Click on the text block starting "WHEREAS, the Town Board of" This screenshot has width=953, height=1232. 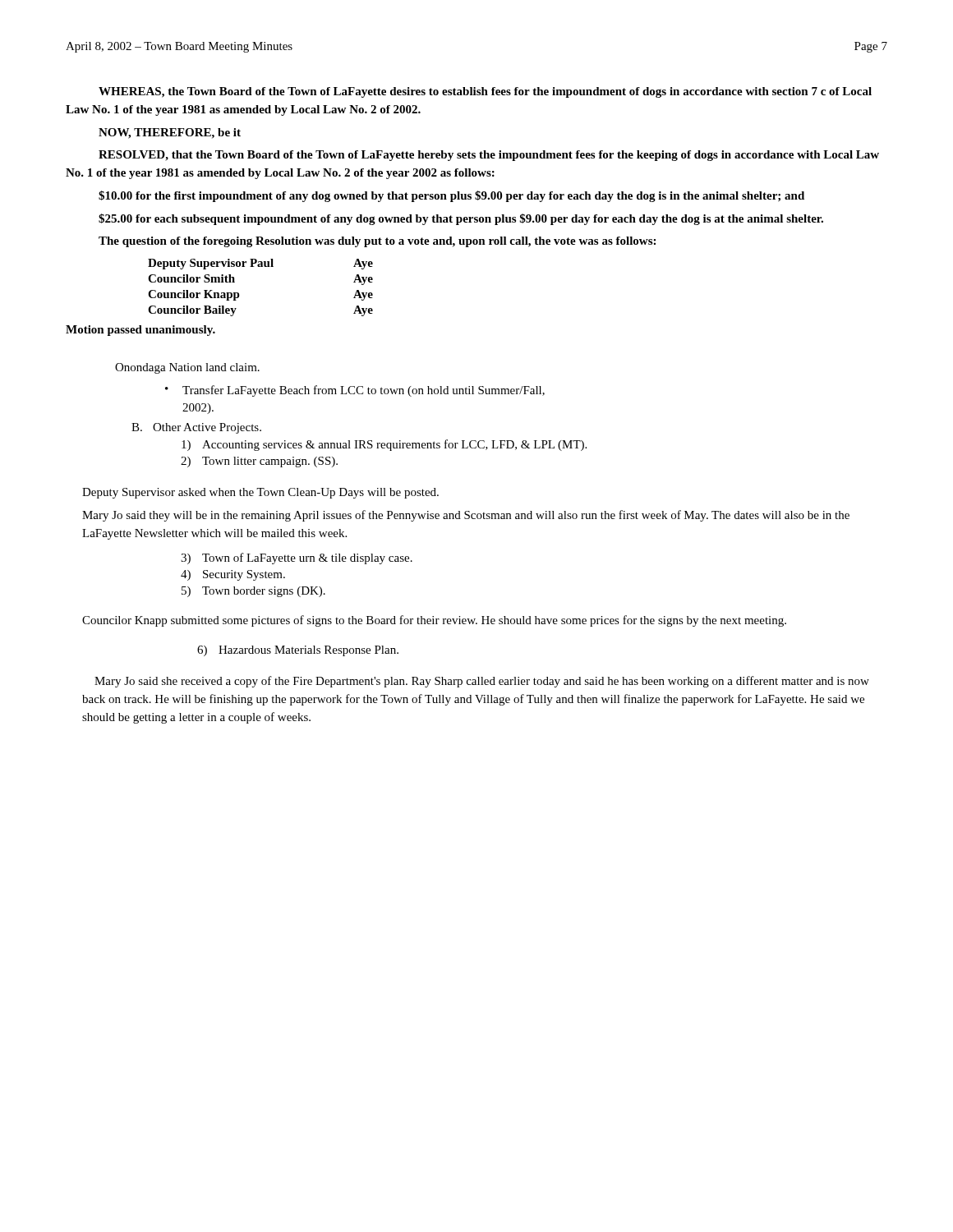click(x=476, y=101)
